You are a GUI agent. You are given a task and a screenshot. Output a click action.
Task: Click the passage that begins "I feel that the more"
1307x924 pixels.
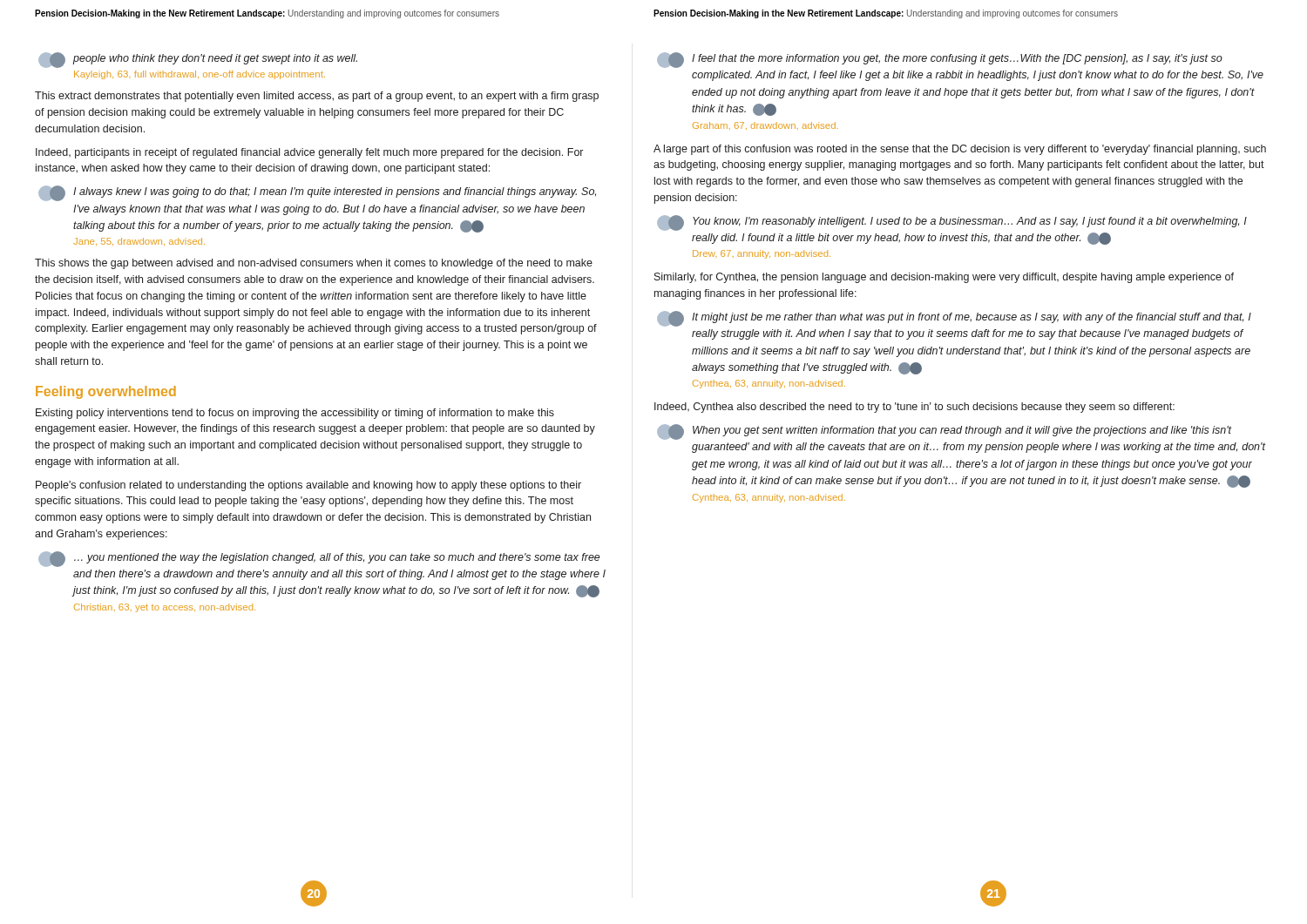tap(982, 90)
